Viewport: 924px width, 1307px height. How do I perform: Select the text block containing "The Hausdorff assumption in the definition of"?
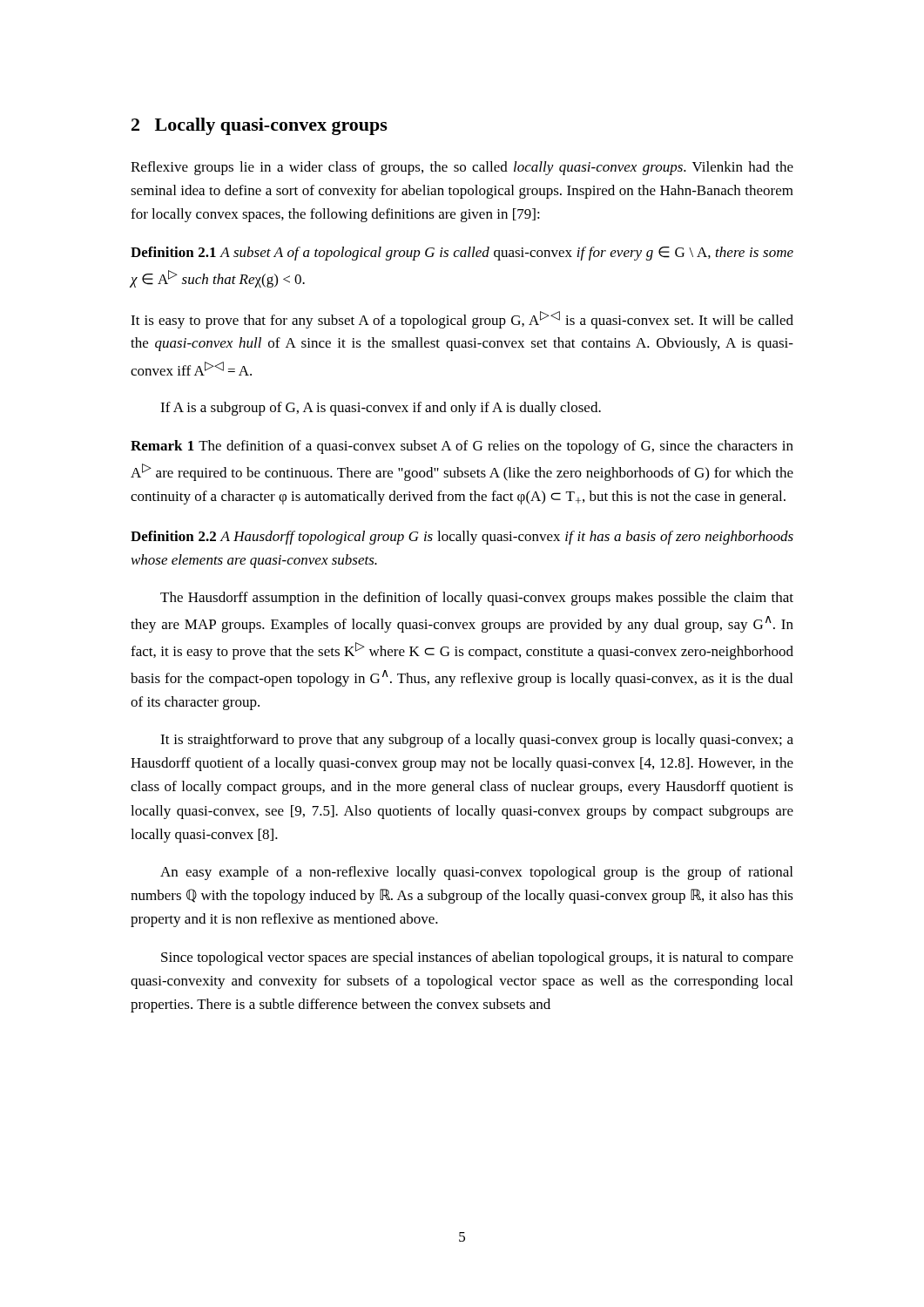tap(462, 650)
